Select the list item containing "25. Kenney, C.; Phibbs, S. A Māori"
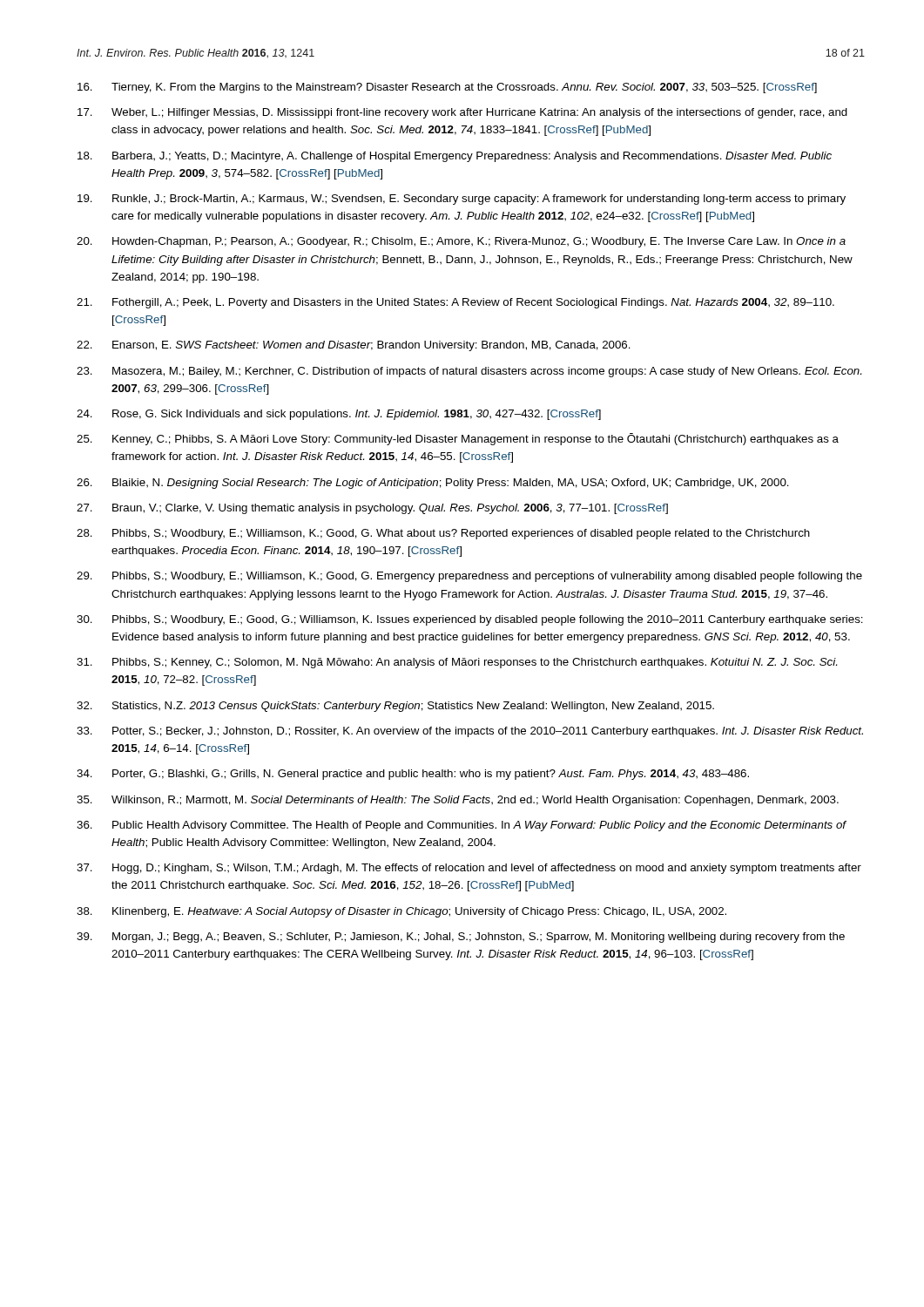 pyautogui.click(x=471, y=448)
